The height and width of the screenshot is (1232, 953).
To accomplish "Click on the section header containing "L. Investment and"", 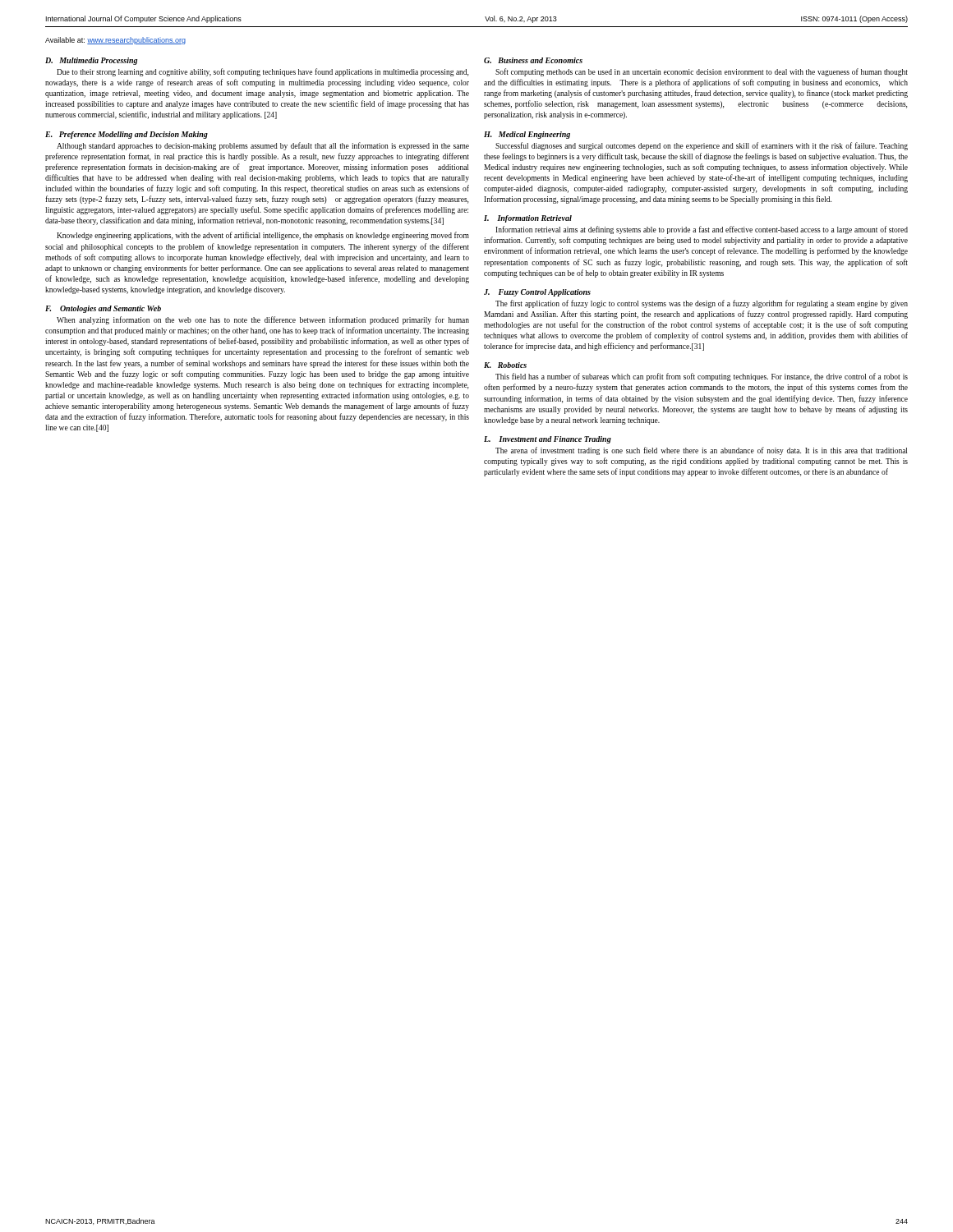I will tap(547, 439).
